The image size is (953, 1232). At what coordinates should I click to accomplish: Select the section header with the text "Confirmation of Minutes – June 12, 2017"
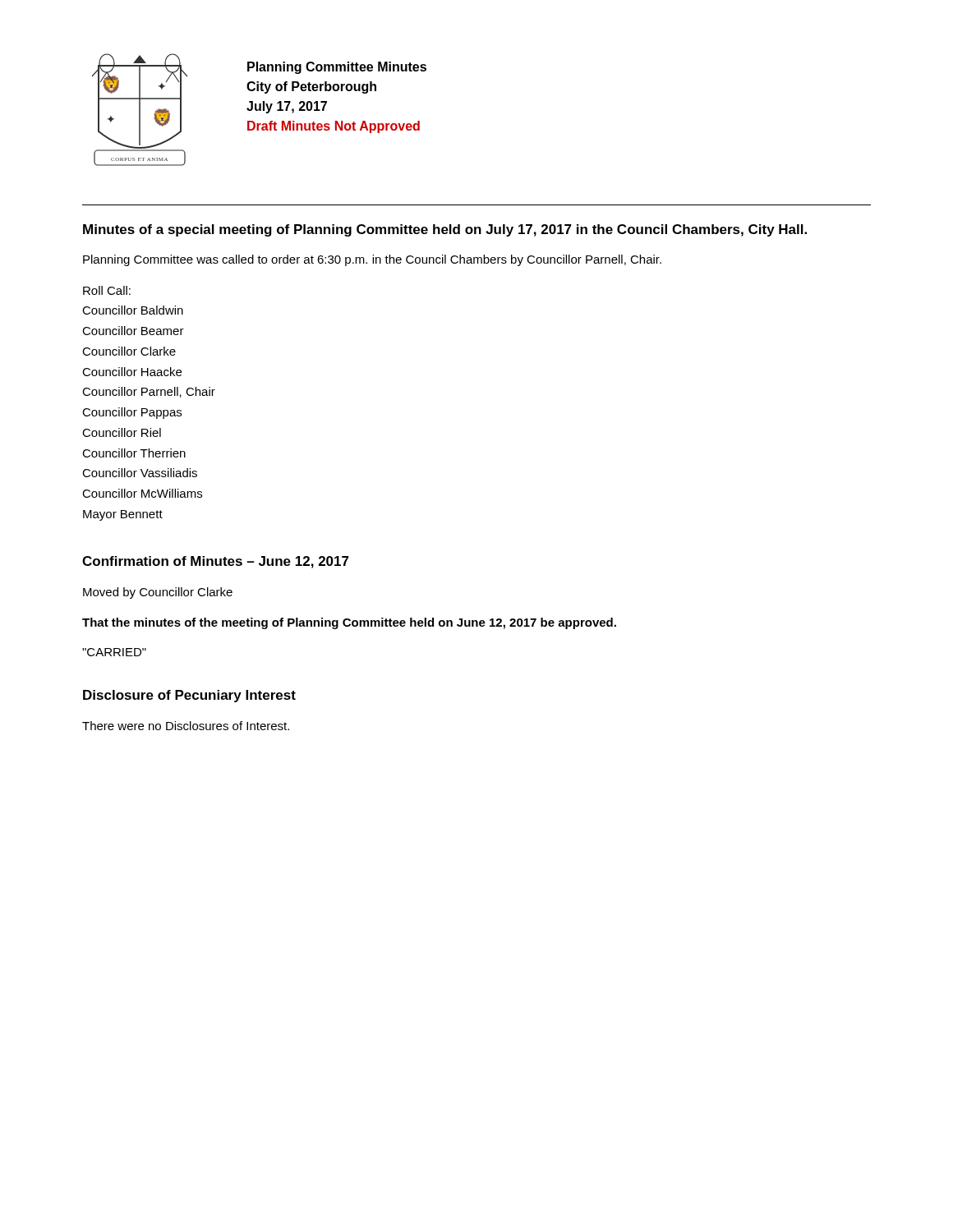tap(216, 562)
